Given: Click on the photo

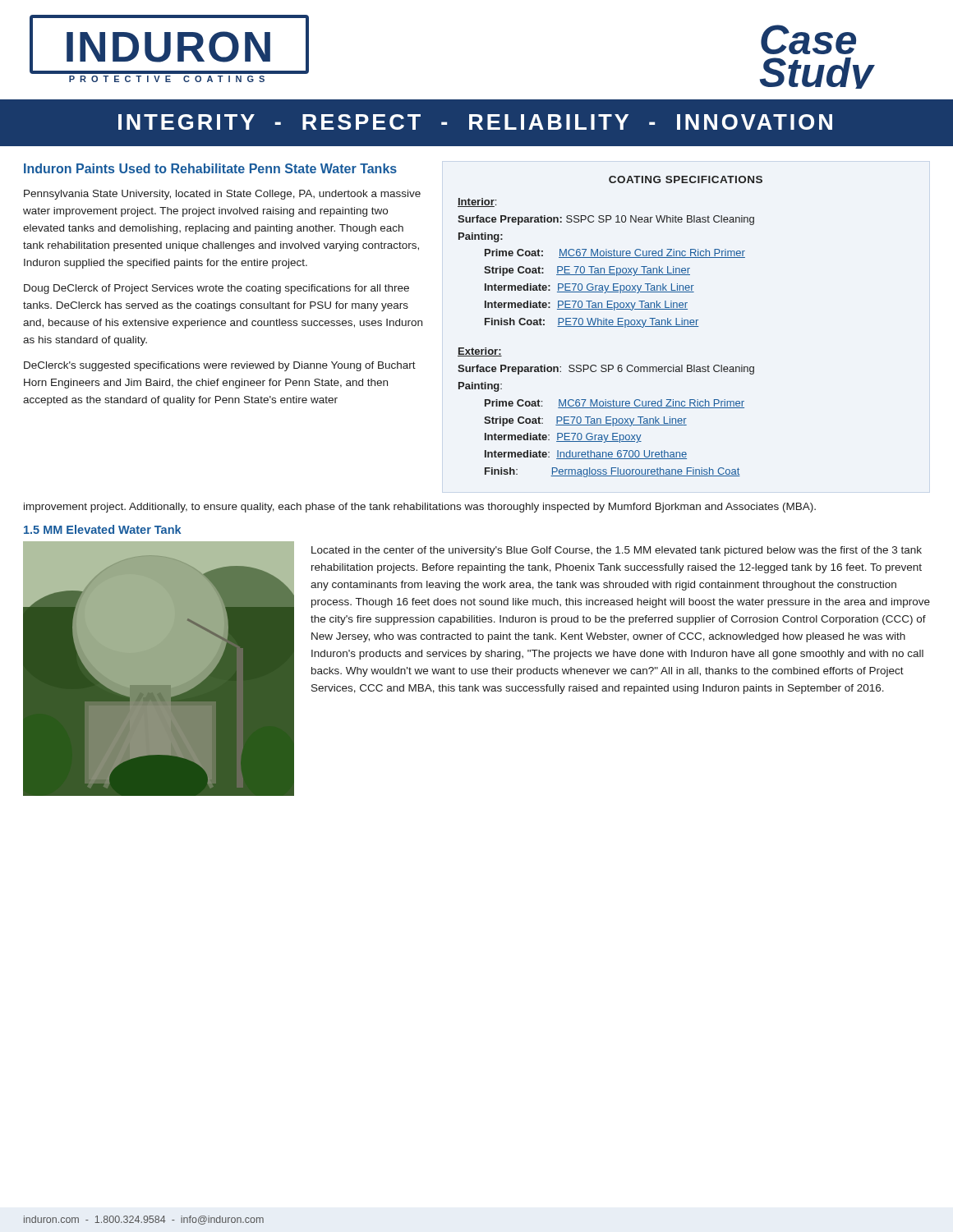Looking at the screenshot, I should [x=159, y=670].
